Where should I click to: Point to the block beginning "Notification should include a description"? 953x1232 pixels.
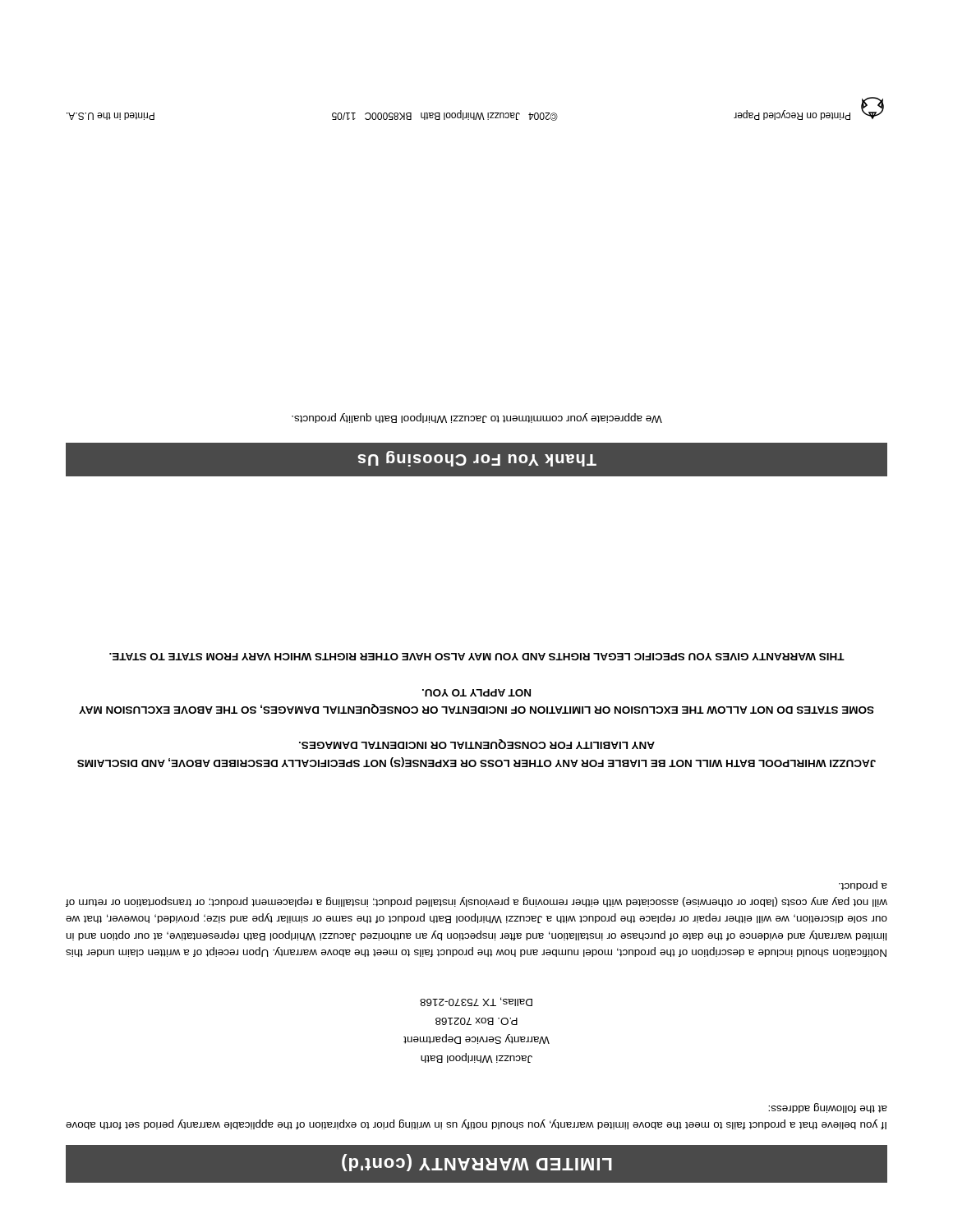pos(476,920)
